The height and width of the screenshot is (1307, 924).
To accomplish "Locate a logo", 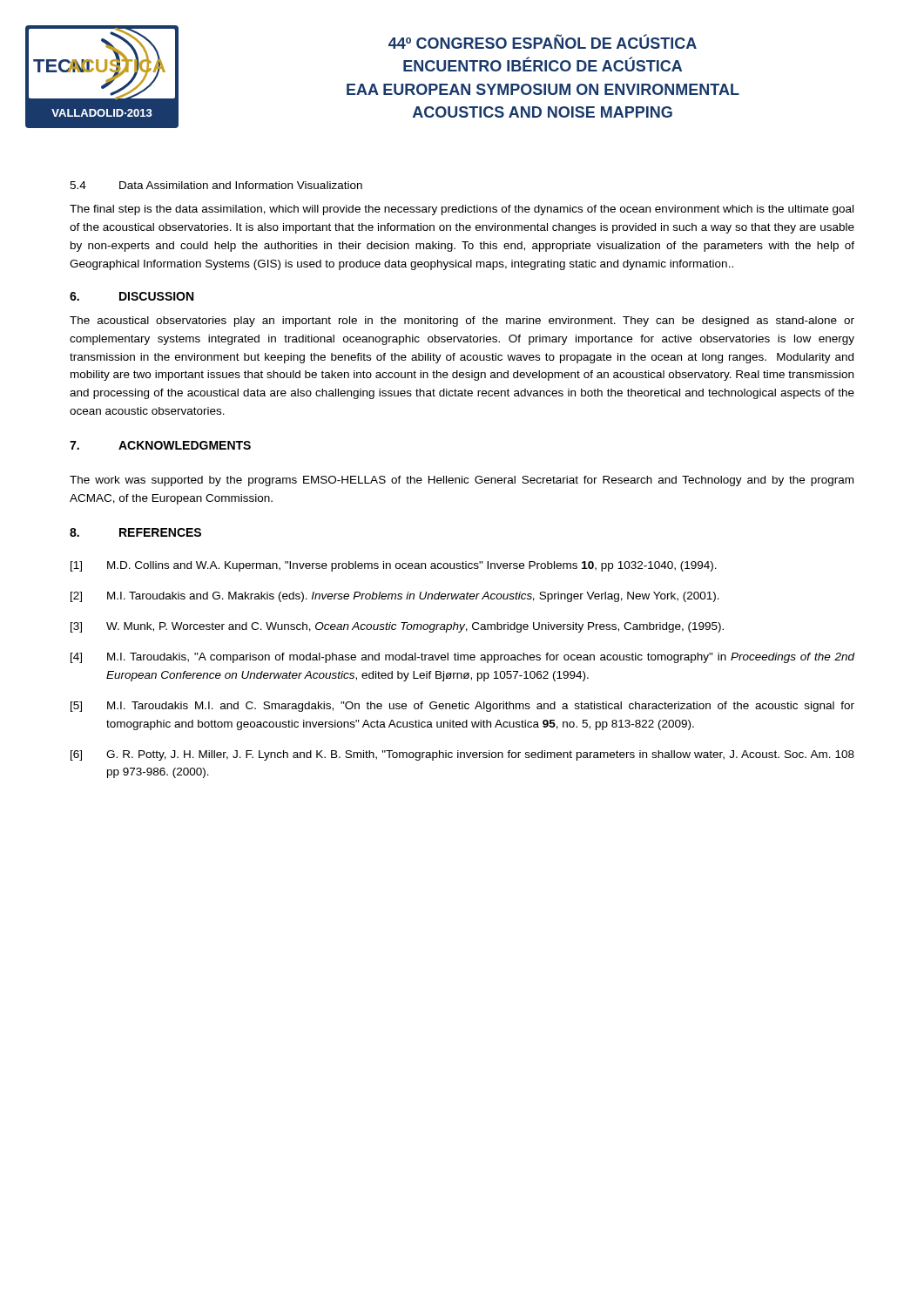I will pos(105,78).
